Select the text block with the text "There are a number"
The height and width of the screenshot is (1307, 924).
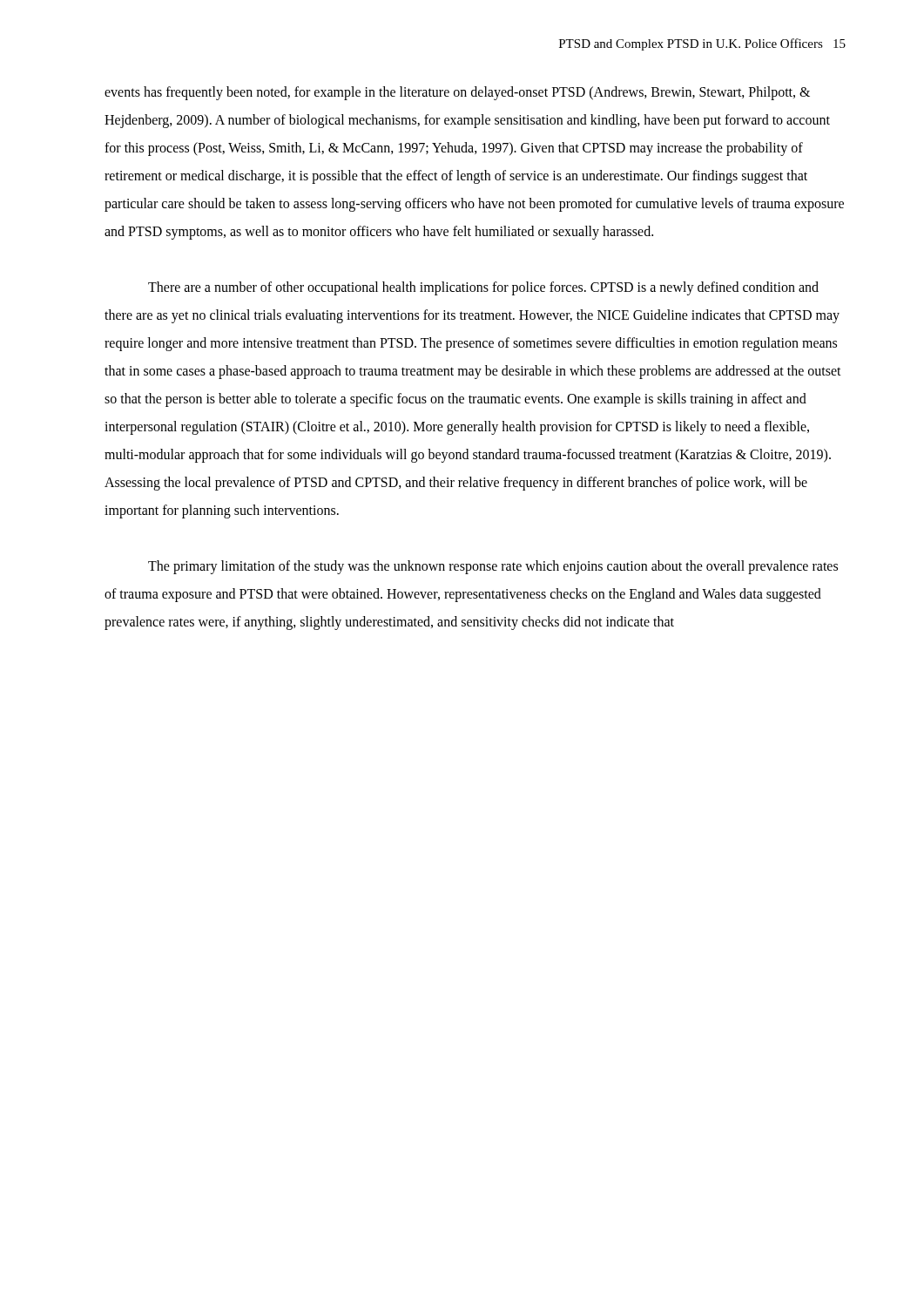pyautogui.click(x=473, y=399)
